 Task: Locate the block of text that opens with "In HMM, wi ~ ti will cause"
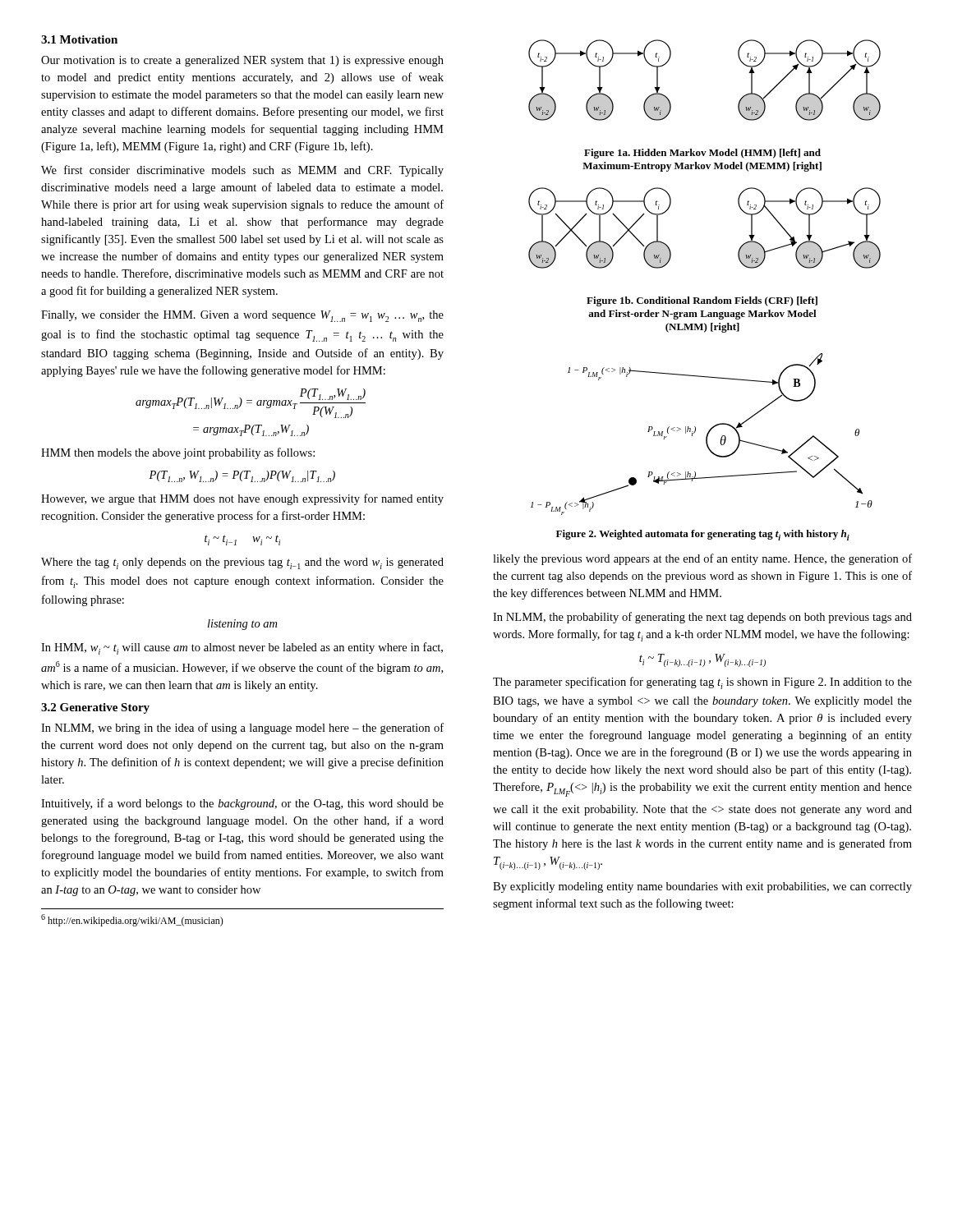242,667
